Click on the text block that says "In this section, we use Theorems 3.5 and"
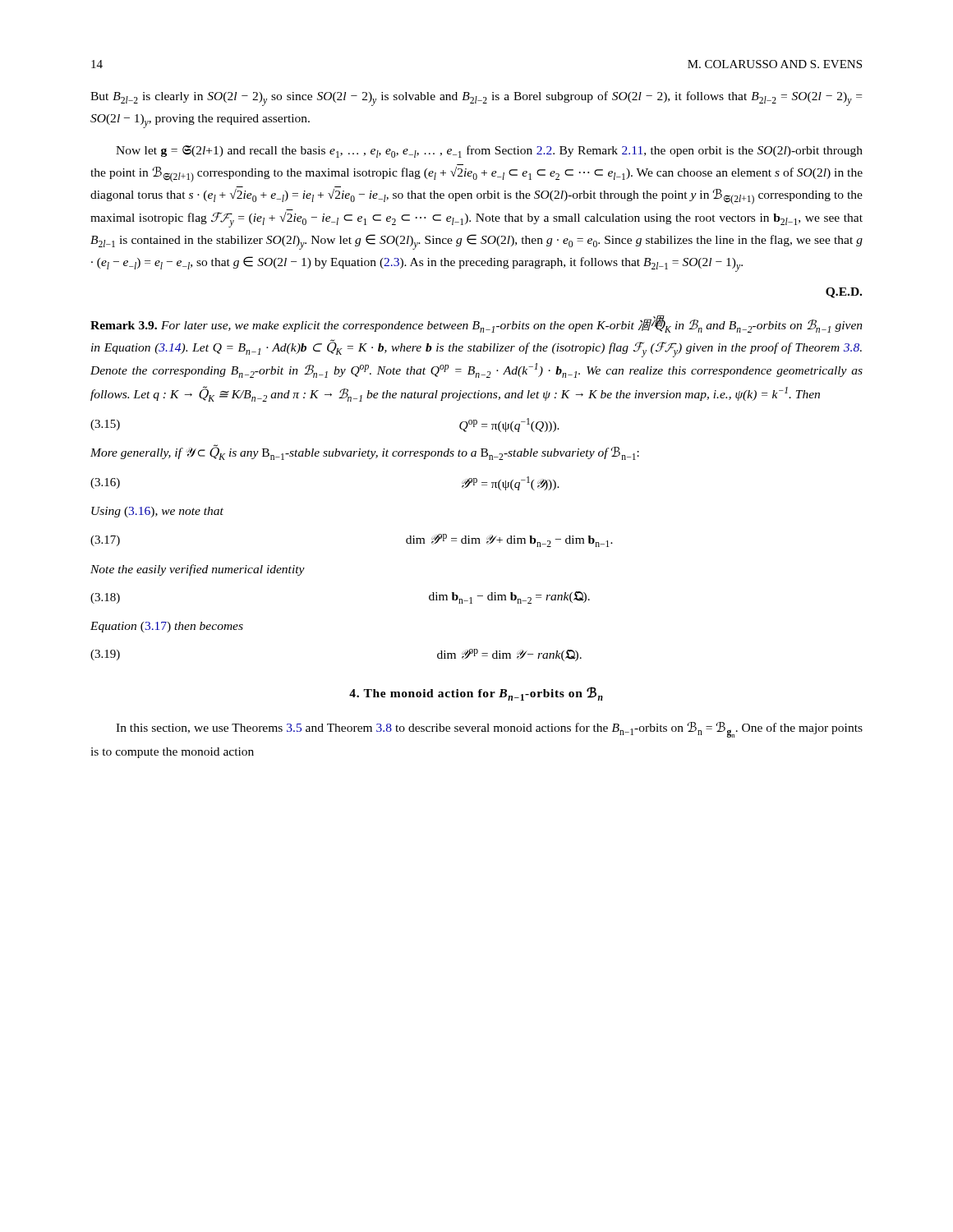 pos(476,739)
